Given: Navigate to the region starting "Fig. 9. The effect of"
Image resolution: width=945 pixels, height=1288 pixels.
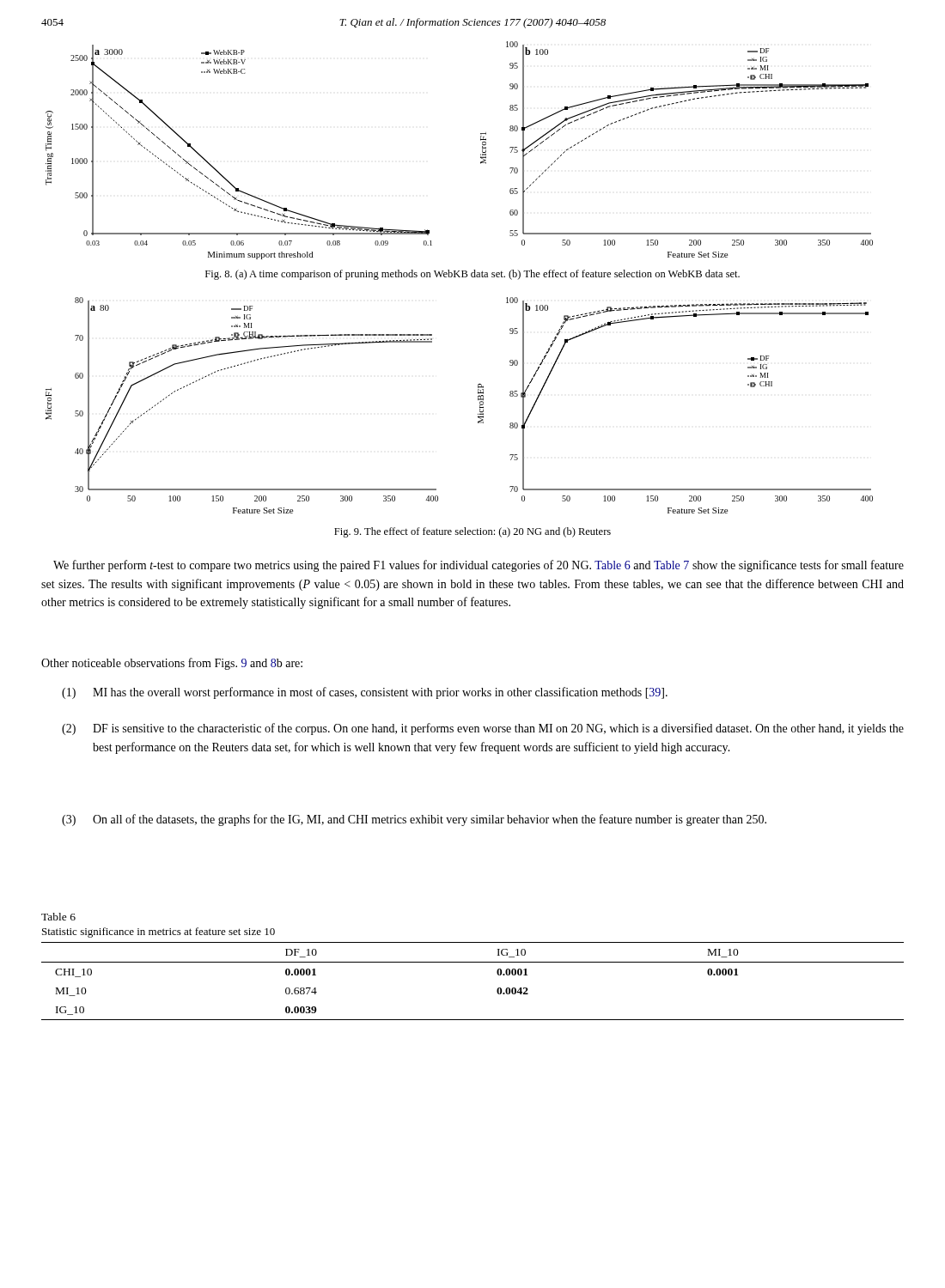Looking at the screenshot, I should pos(472,531).
